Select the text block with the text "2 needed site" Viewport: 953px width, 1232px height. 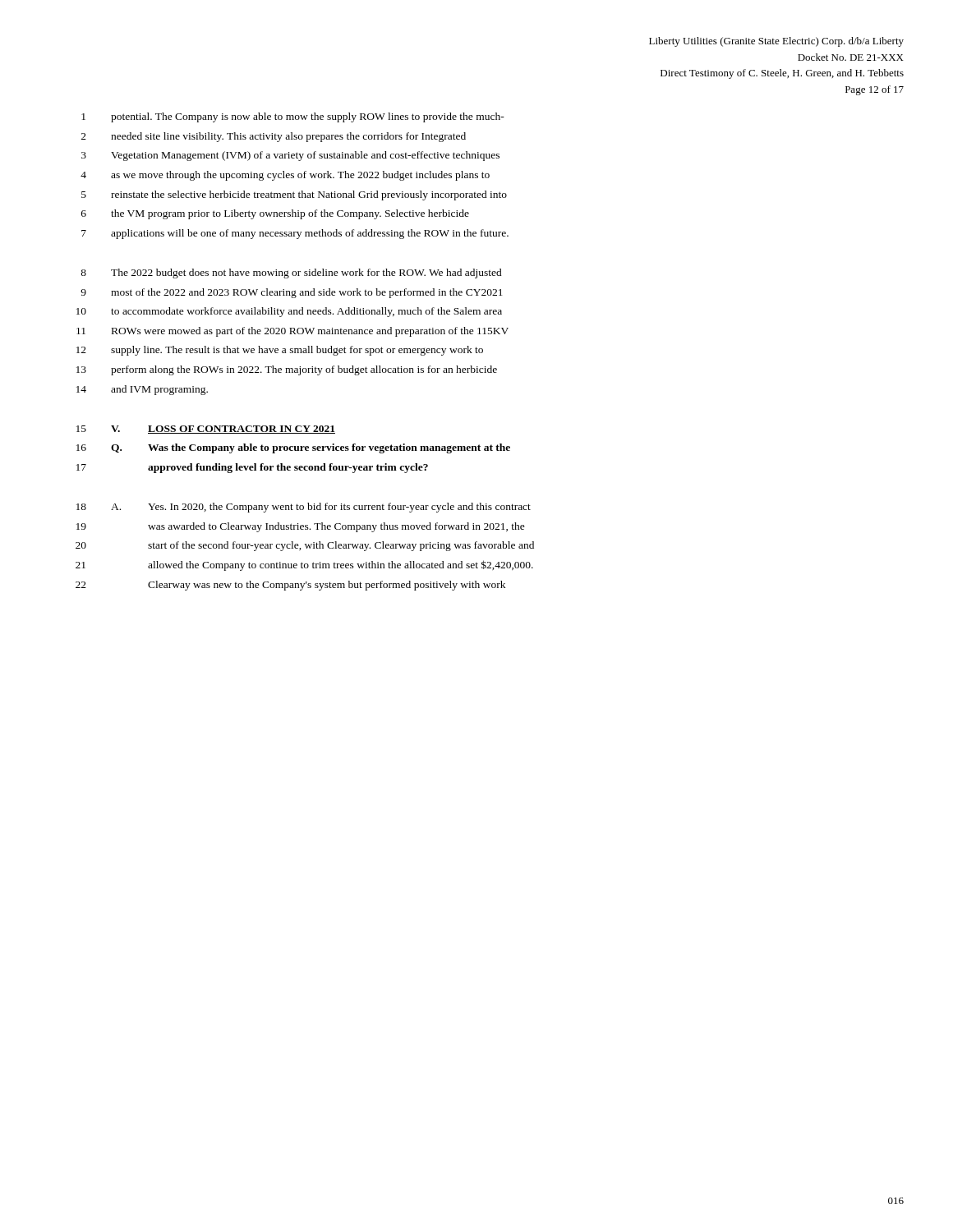pos(476,136)
